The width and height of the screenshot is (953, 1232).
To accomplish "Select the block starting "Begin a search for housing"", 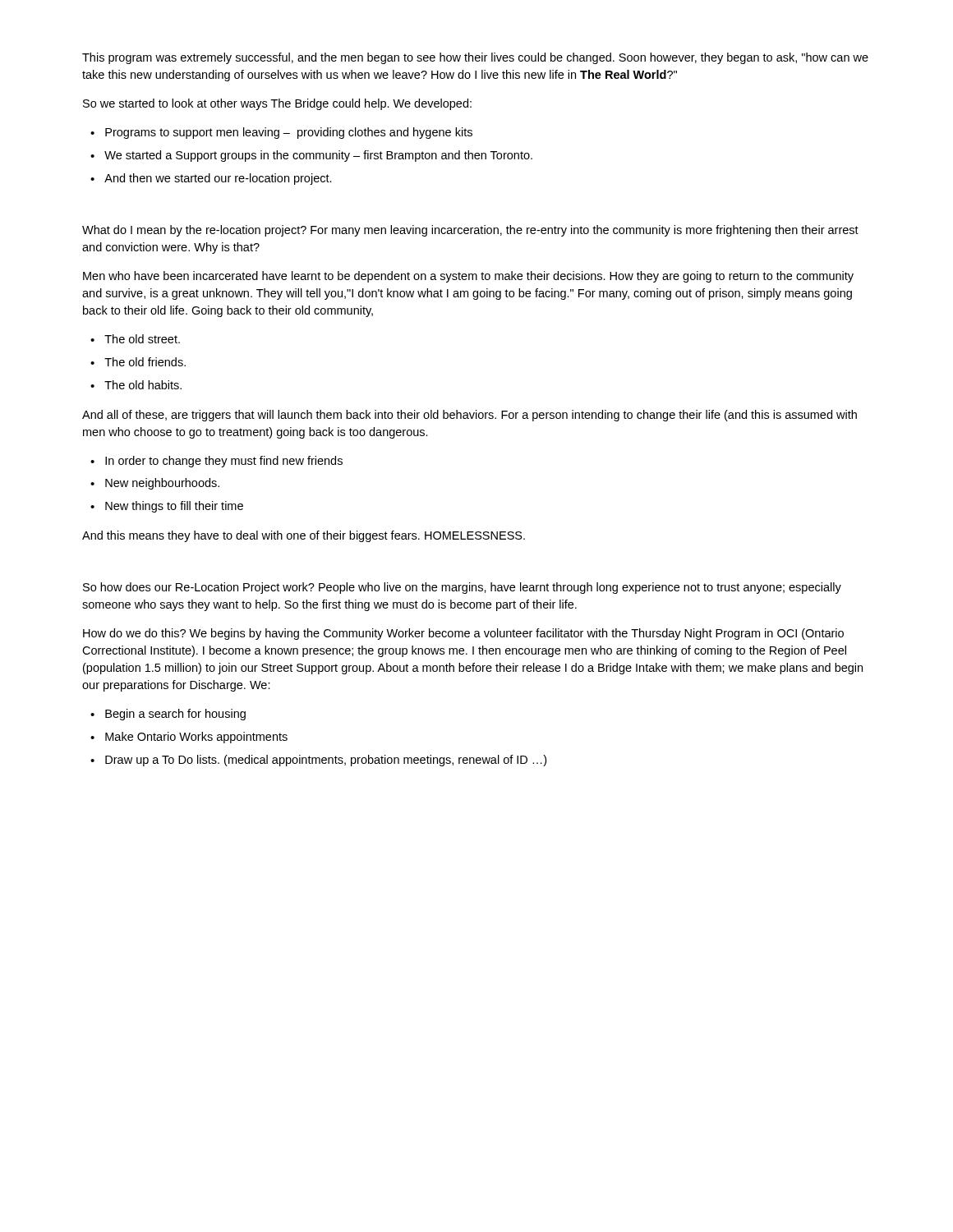I will pyautogui.click(x=175, y=714).
